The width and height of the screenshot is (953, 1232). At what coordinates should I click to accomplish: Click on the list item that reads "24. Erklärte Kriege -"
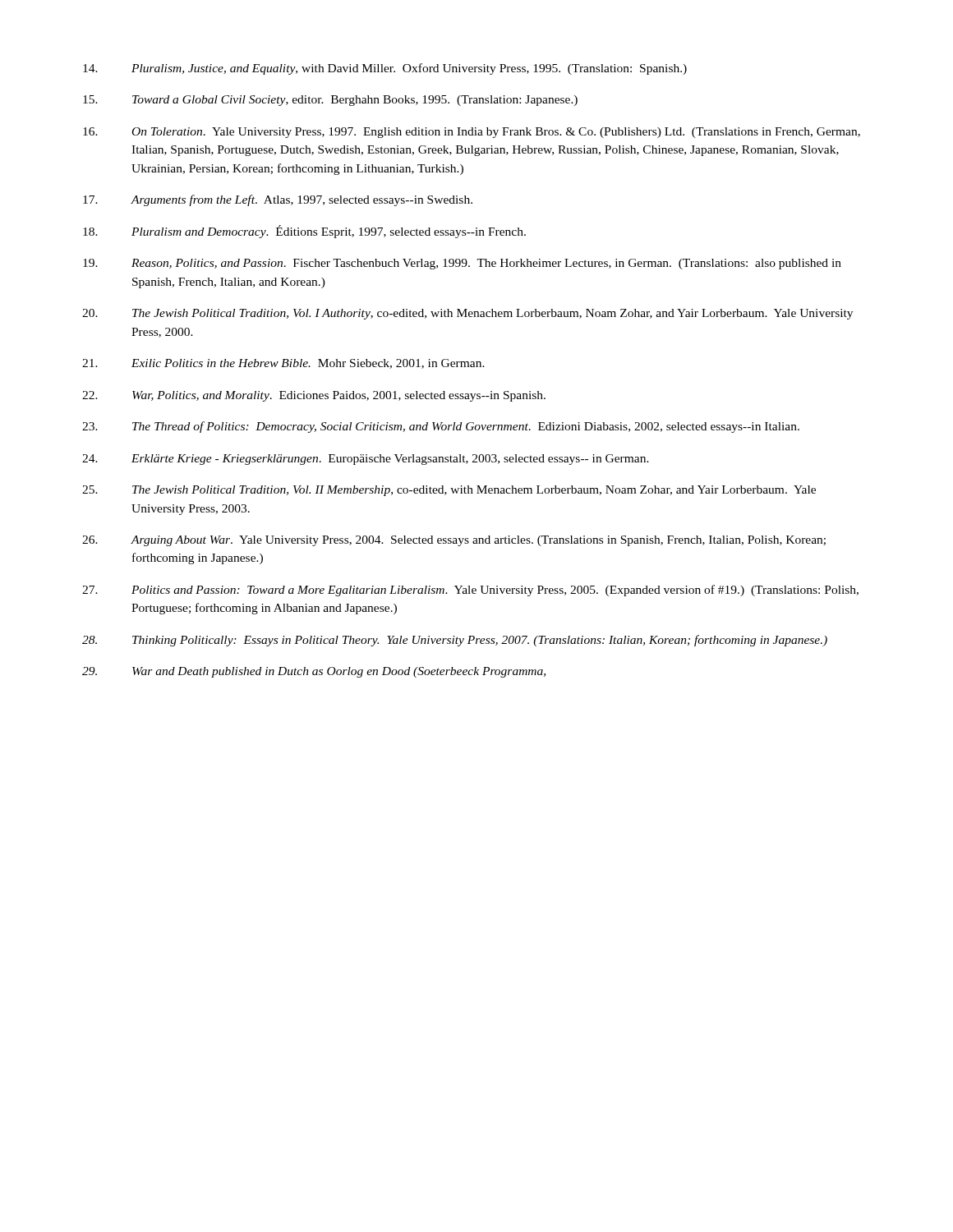tap(476, 458)
